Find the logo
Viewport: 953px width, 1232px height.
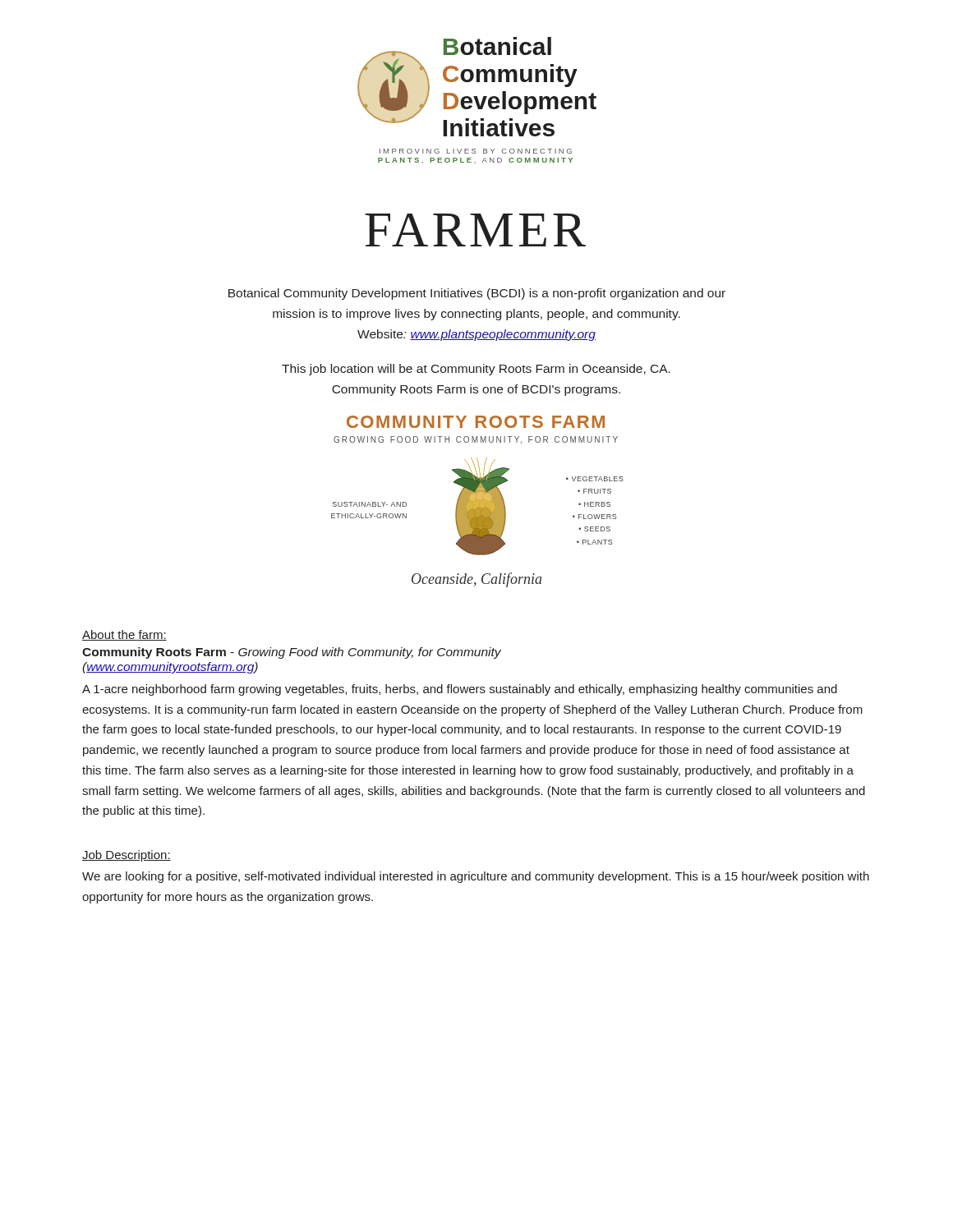pos(476,87)
